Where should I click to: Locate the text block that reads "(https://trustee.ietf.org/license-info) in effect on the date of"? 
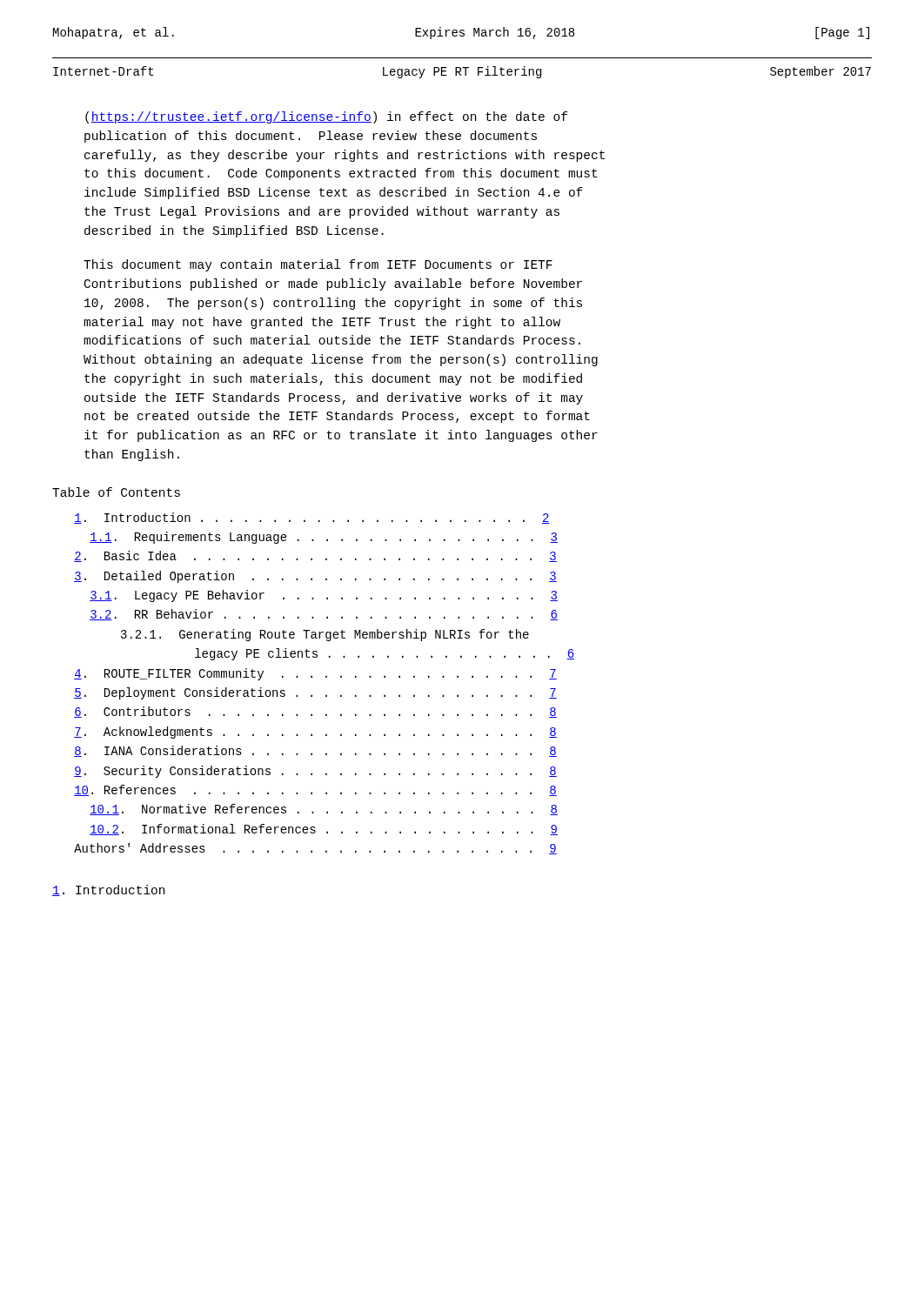click(462, 175)
